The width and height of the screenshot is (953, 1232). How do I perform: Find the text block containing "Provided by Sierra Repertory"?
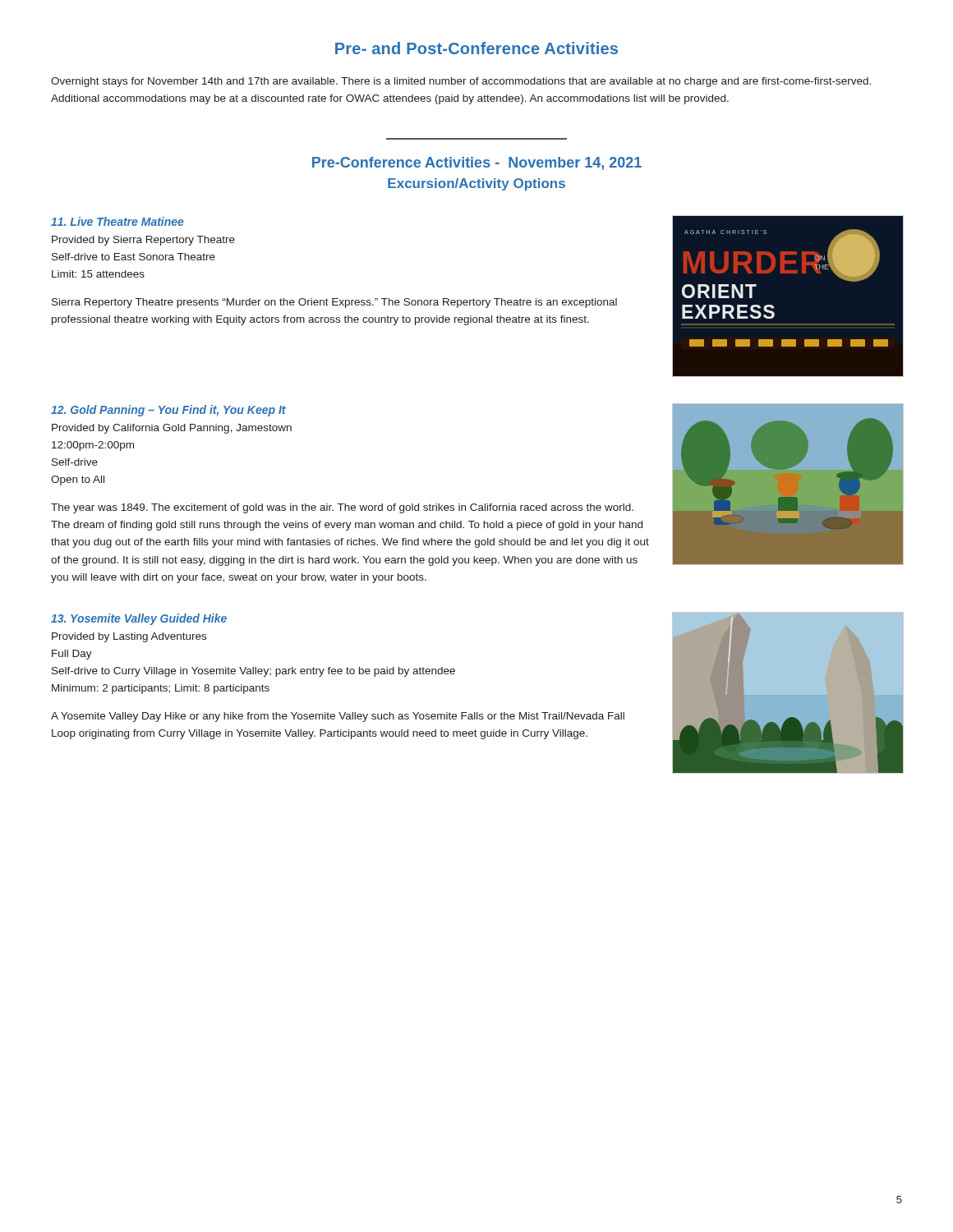tap(143, 256)
